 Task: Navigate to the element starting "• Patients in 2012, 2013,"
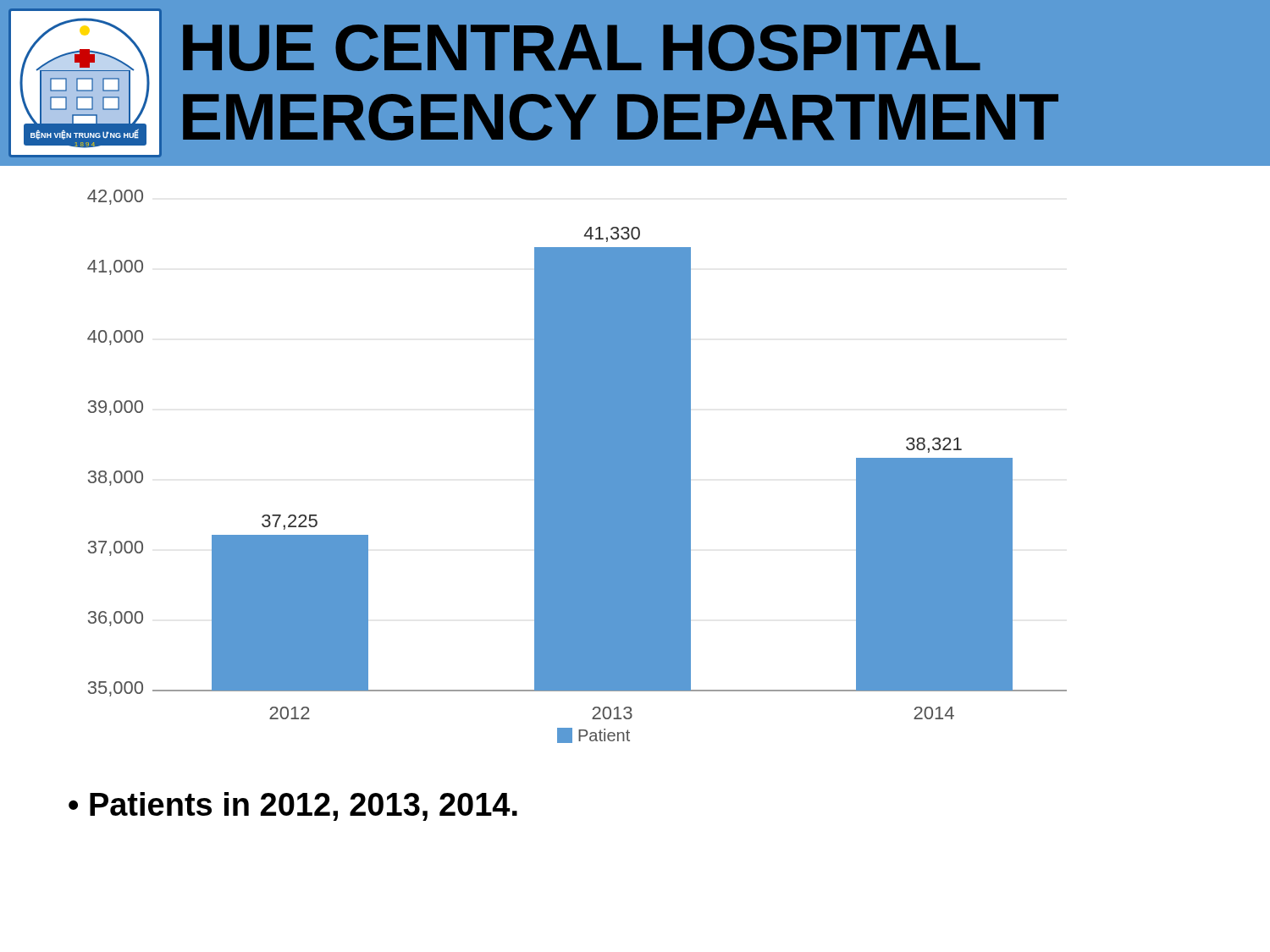[x=293, y=805]
